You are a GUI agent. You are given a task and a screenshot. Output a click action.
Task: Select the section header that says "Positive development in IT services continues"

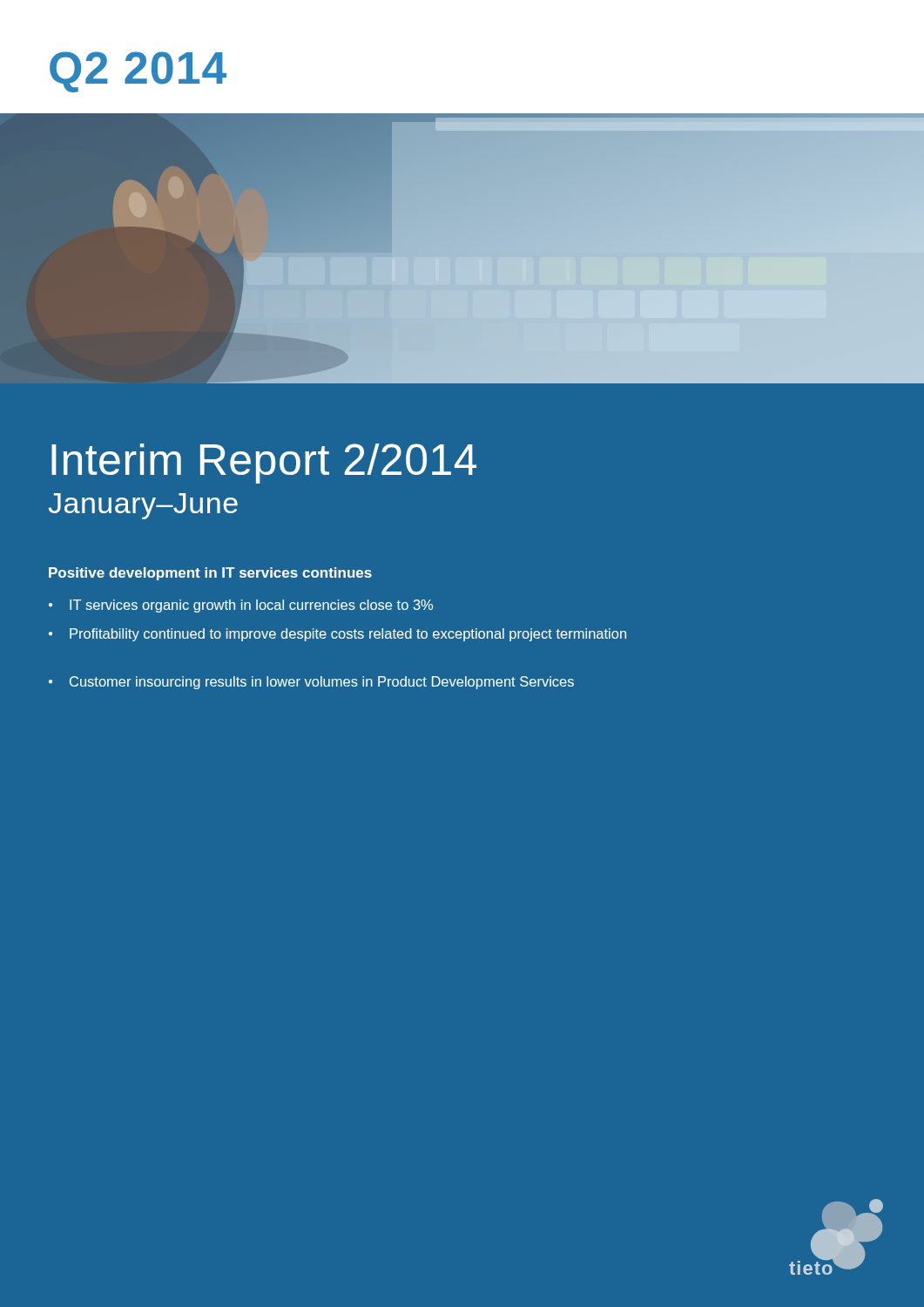click(210, 573)
